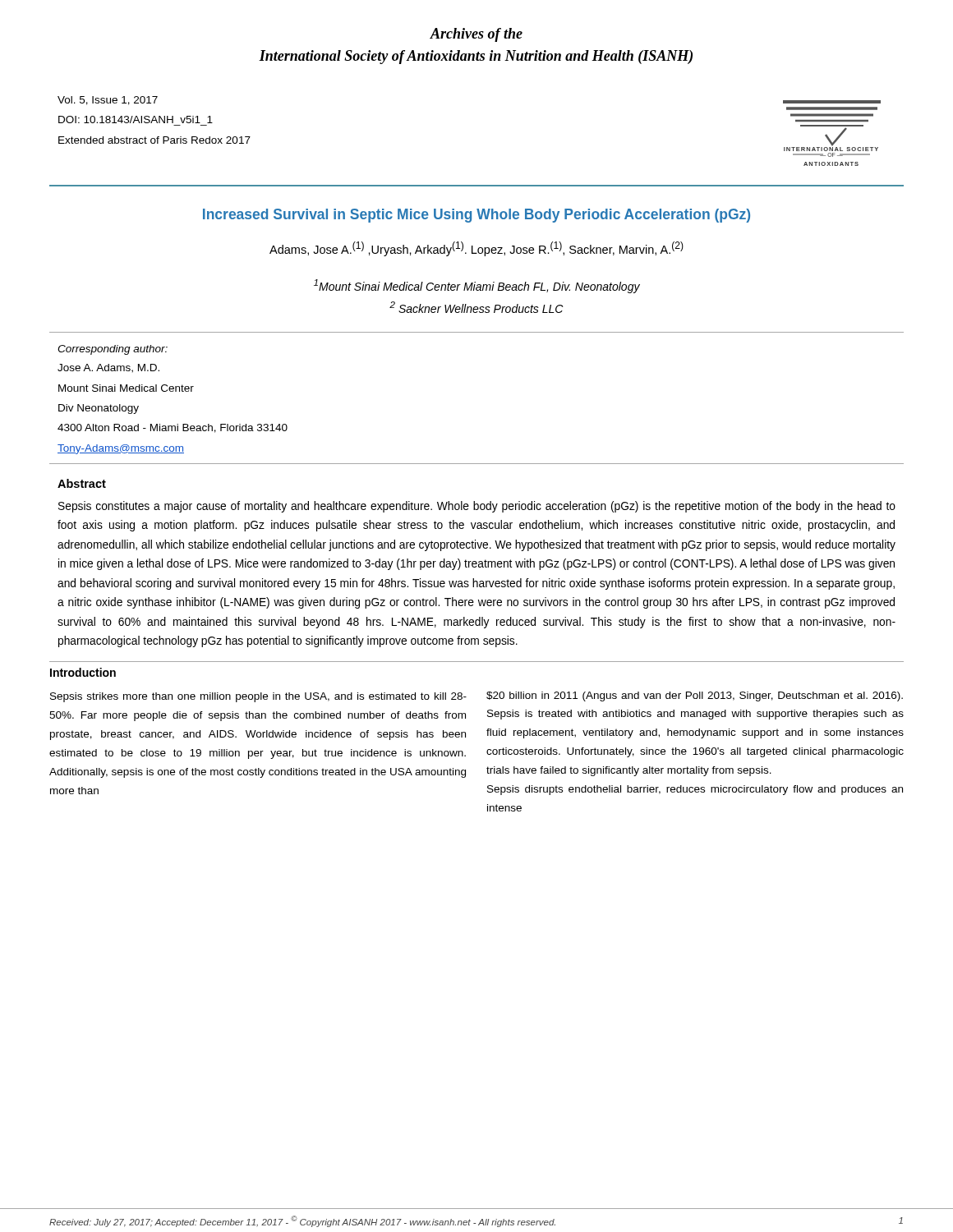953x1232 pixels.
Task: Where is the passage that starts "1Mount Sinai Medical Center"?
Action: coord(476,296)
